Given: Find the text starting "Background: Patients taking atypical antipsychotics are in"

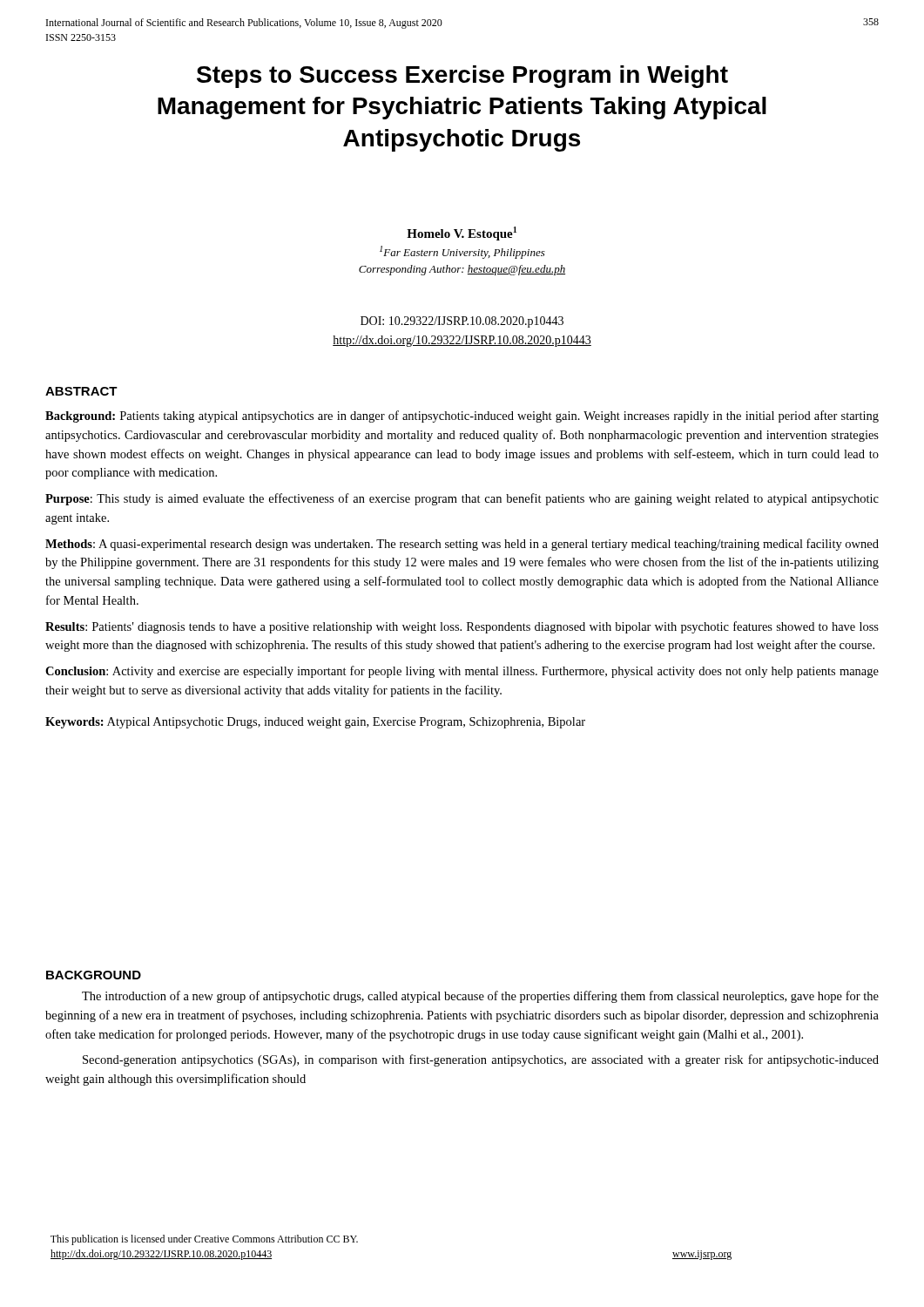Looking at the screenshot, I should pyautogui.click(x=462, y=445).
